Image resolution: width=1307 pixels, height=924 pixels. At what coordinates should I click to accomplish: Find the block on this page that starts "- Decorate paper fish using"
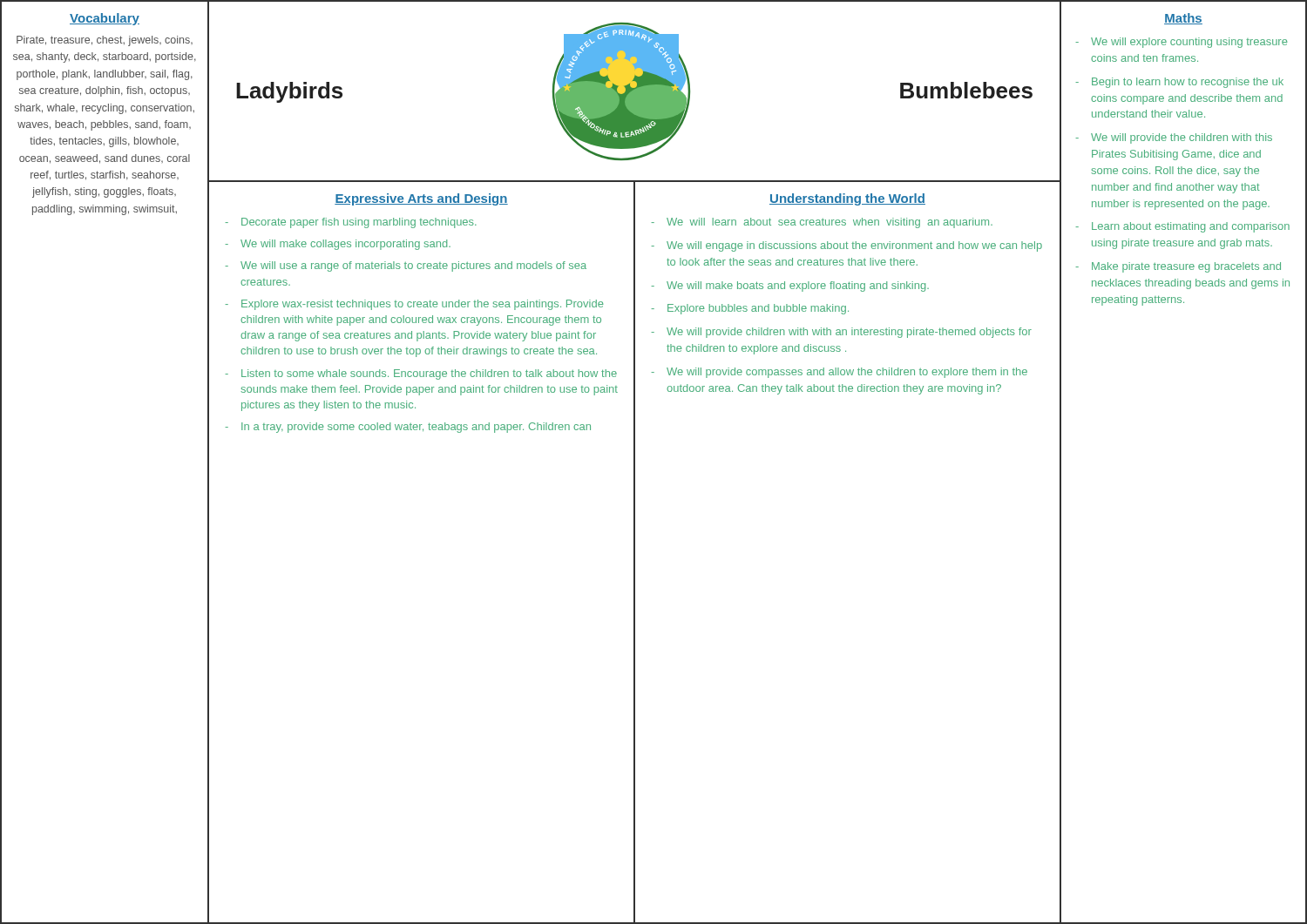(421, 222)
